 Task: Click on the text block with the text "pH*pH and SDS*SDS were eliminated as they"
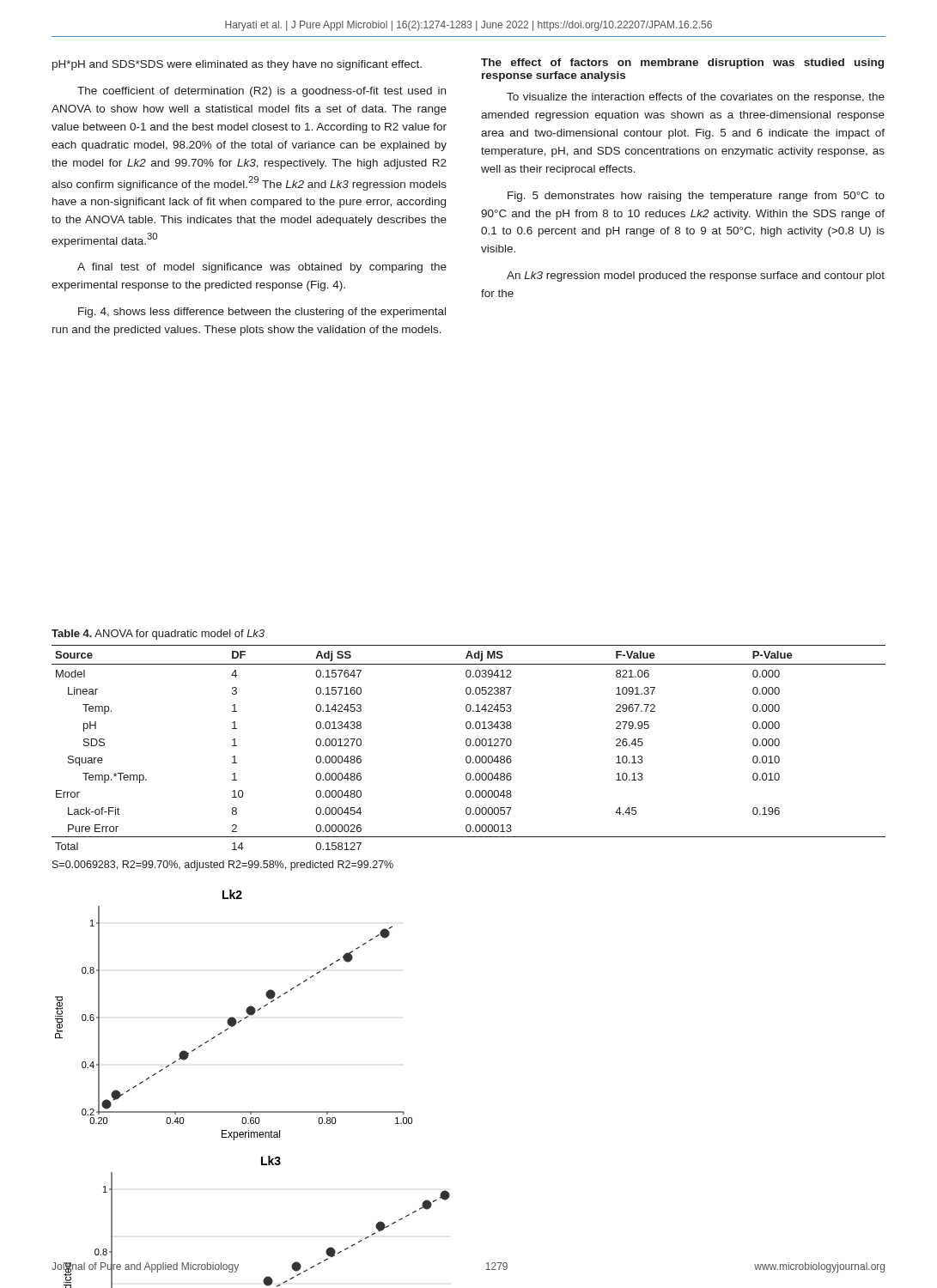(237, 64)
